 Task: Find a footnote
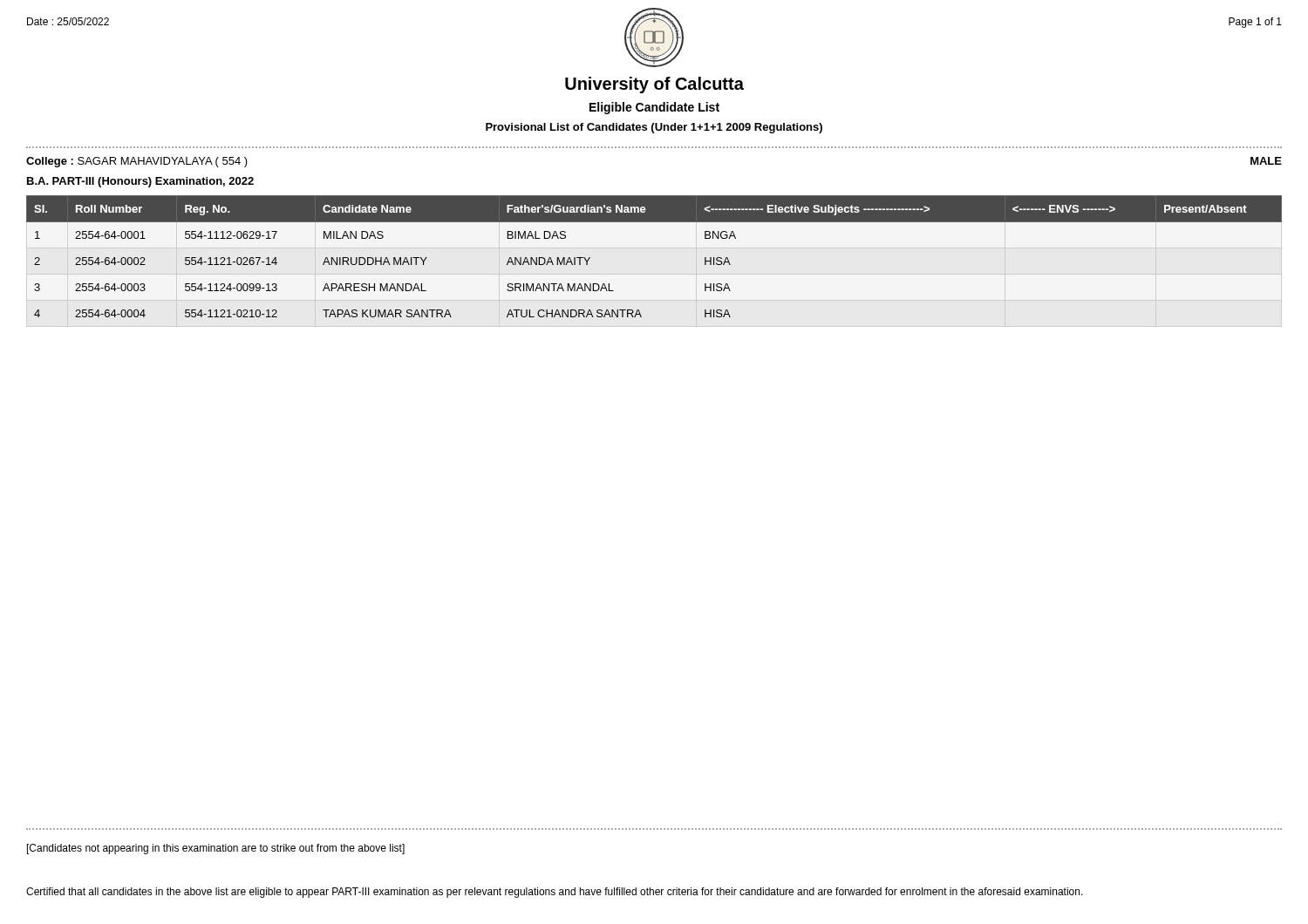215,848
